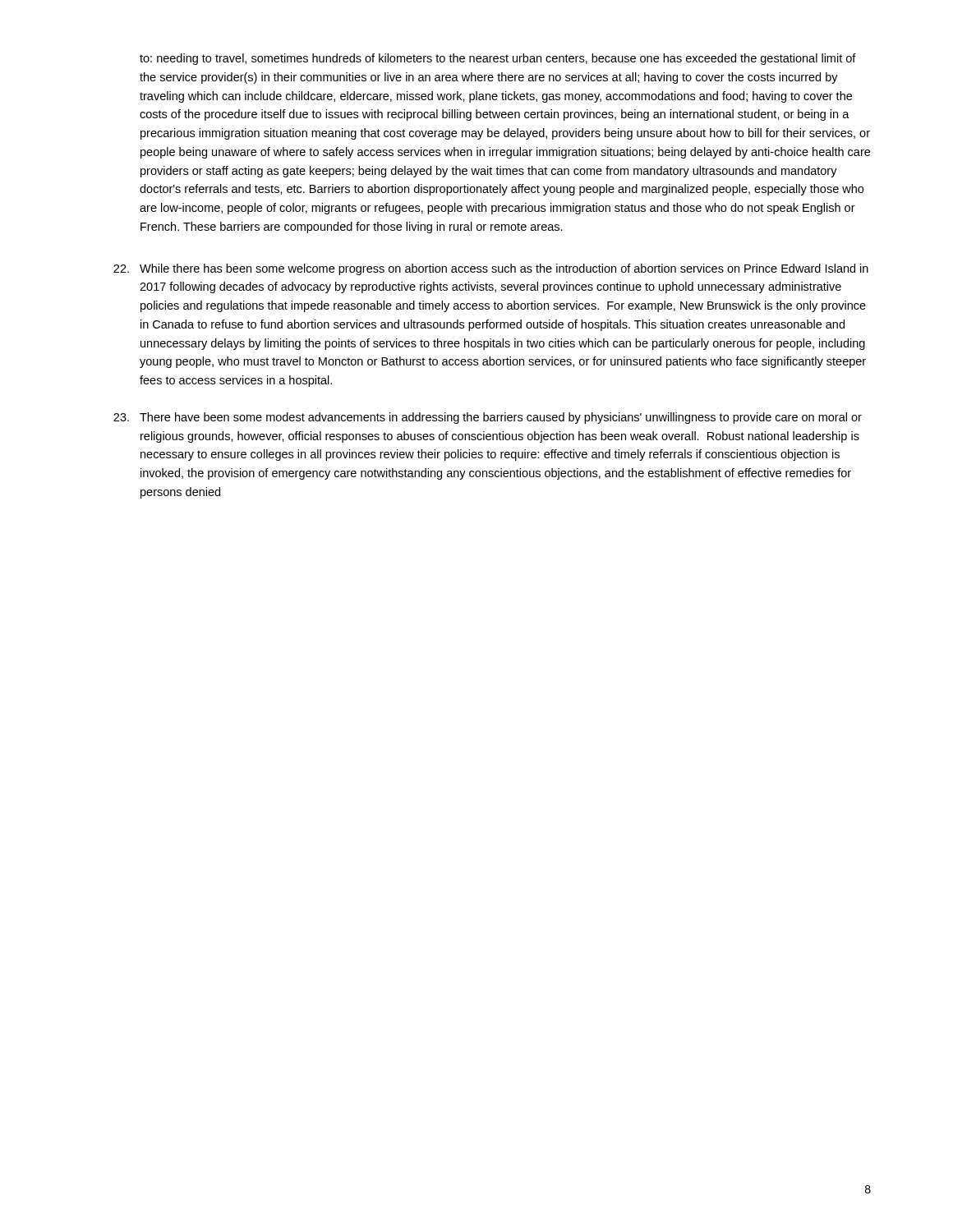Navigate to the text block starting "22. While there"

481,325
